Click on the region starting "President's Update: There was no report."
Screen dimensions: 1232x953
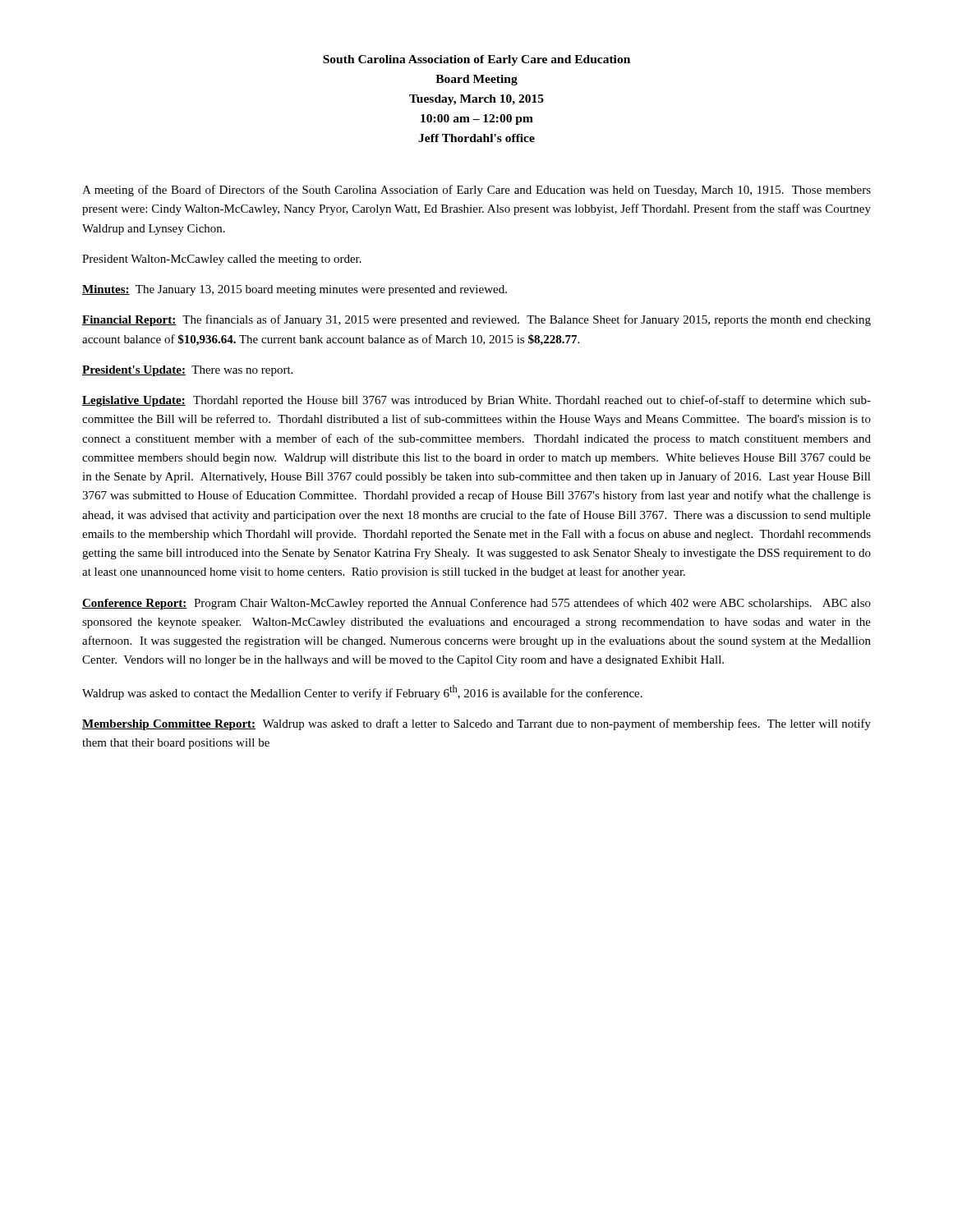point(188,369)
